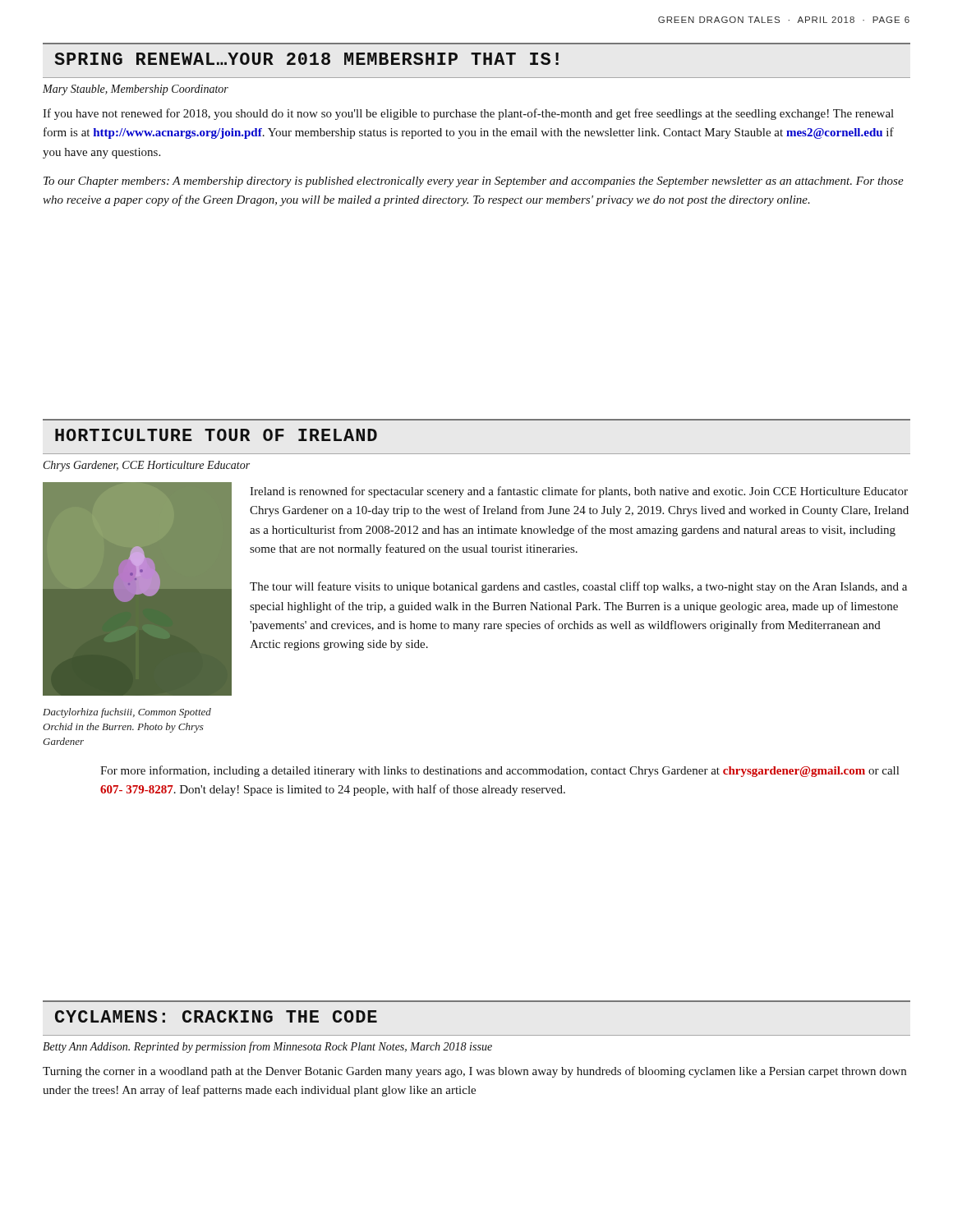Point to the element starting "Betty Ann Addison. Reprinted by permission from Minnesota"
953x1232 pixels.
(x=267, y=1047)
